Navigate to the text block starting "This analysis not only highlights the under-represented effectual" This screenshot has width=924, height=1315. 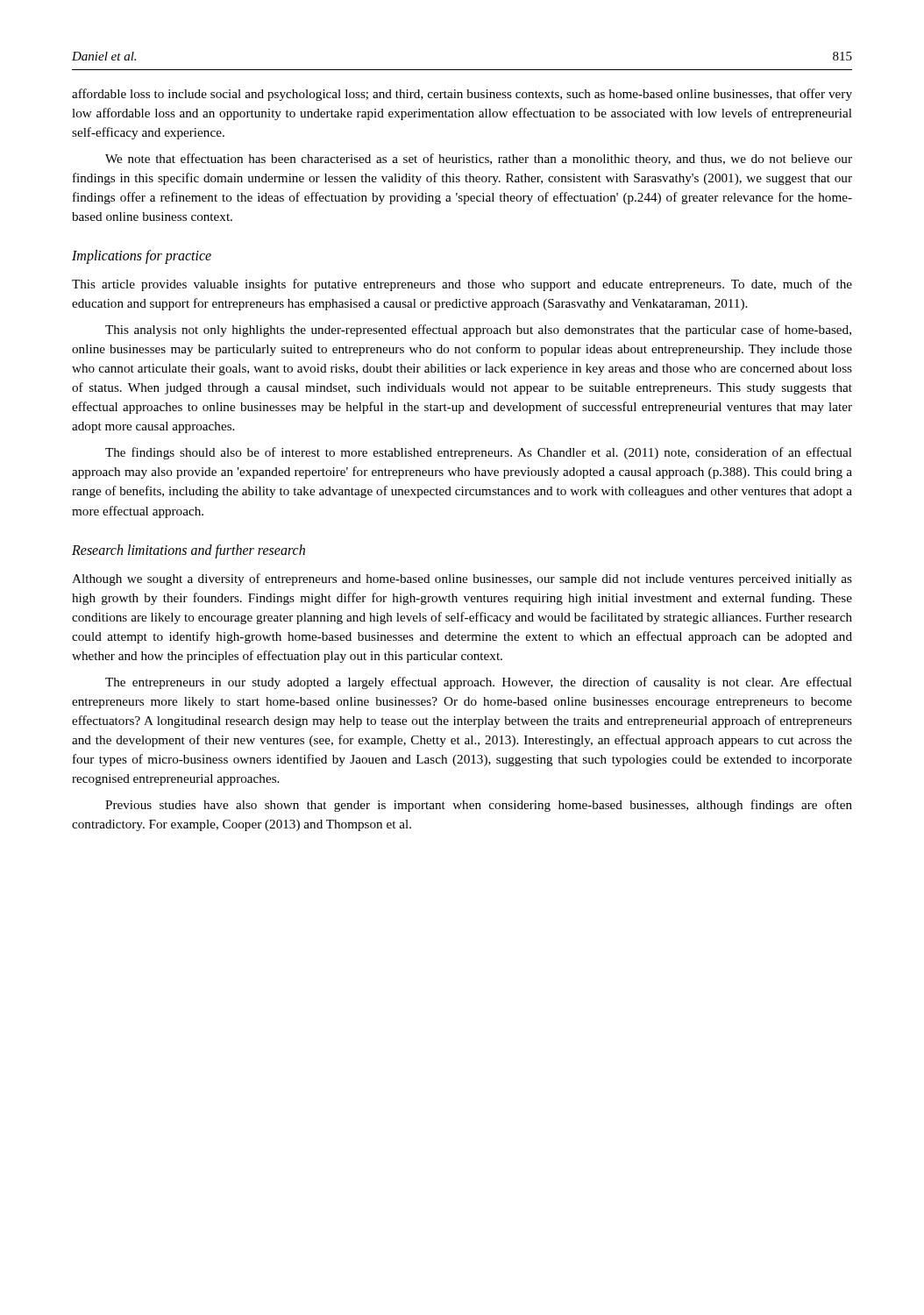462,378
